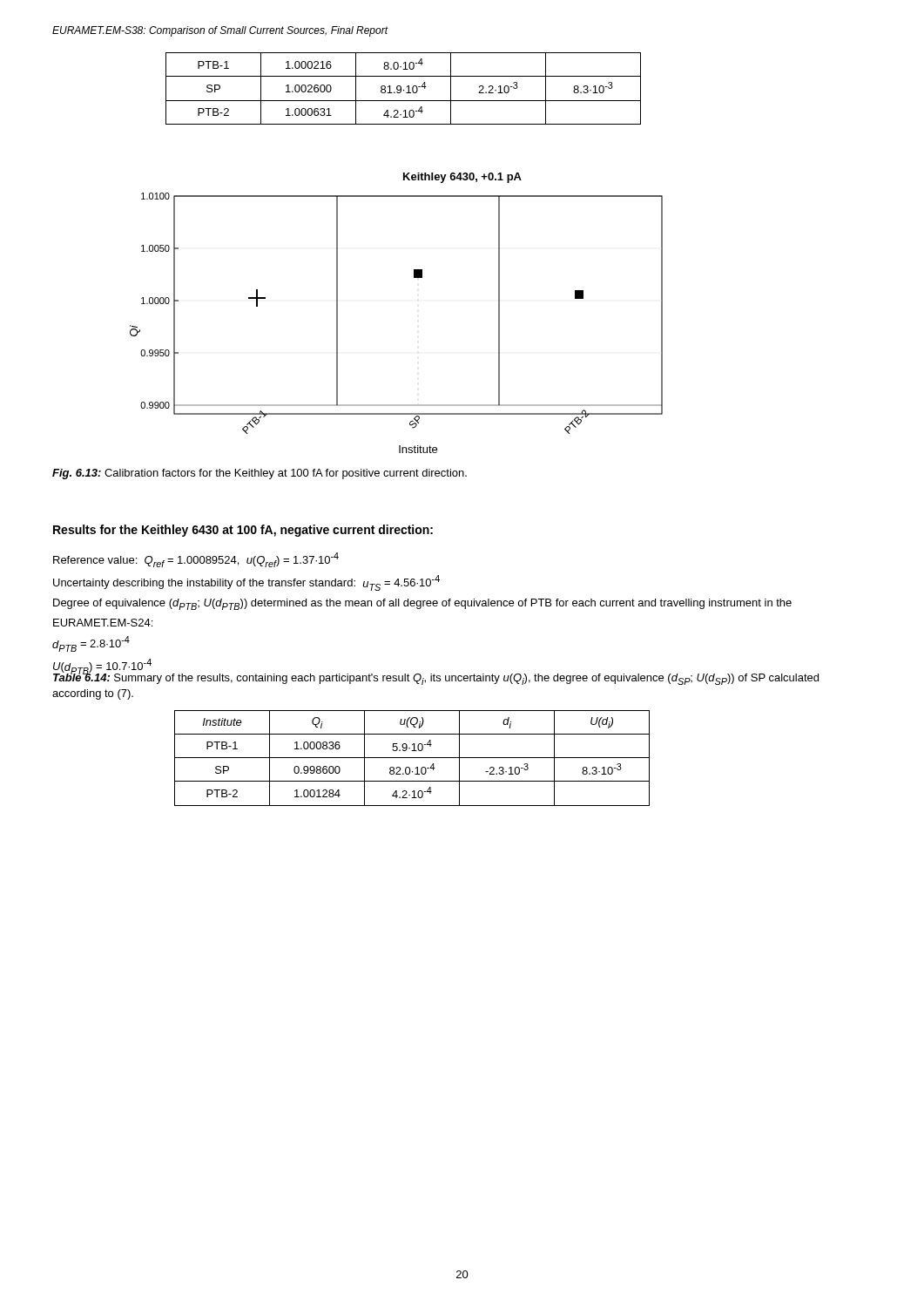Locate the passage starting "Table 6.14: Summary of the"

[436, 685]
